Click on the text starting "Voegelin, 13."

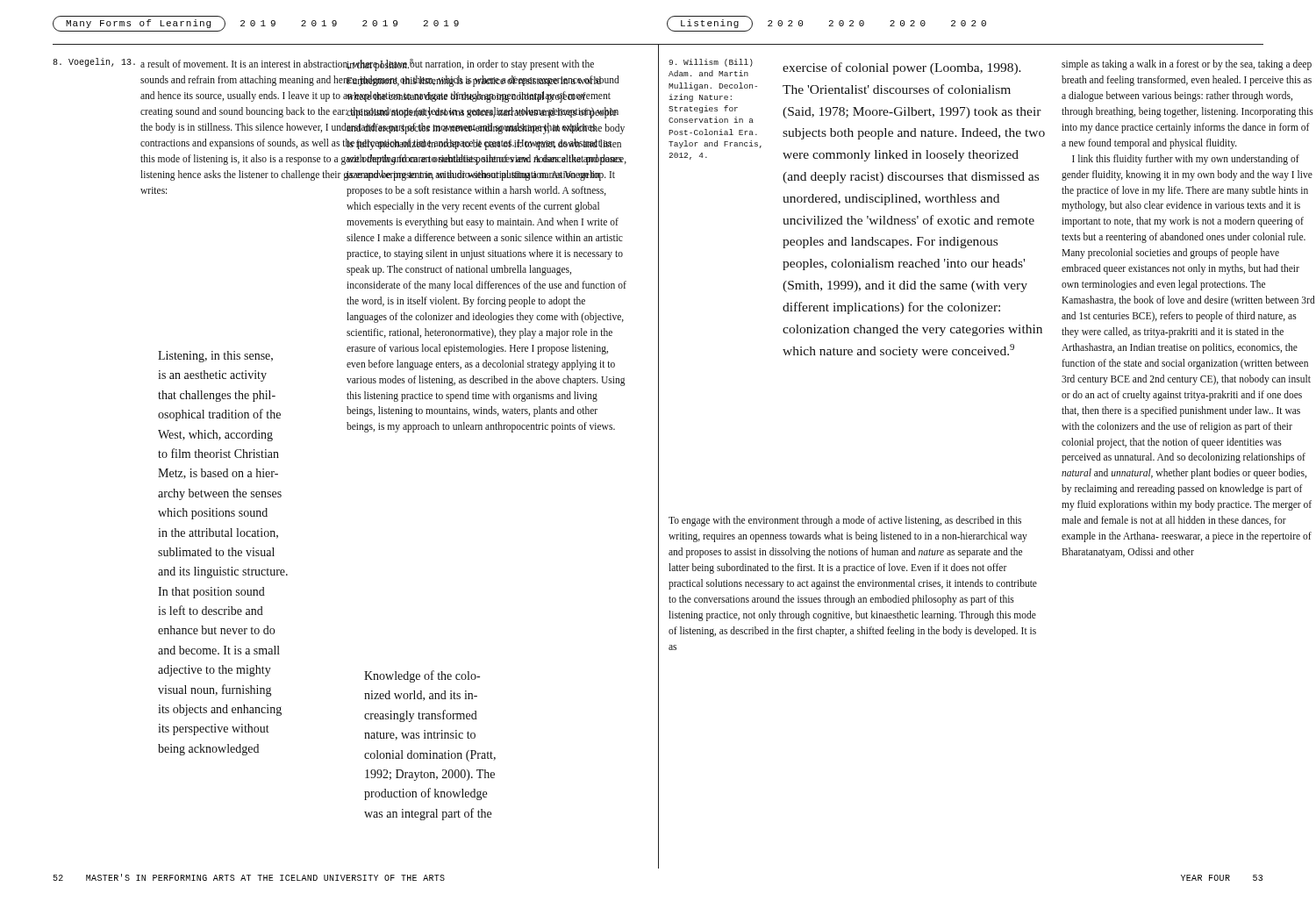[95, 63]
